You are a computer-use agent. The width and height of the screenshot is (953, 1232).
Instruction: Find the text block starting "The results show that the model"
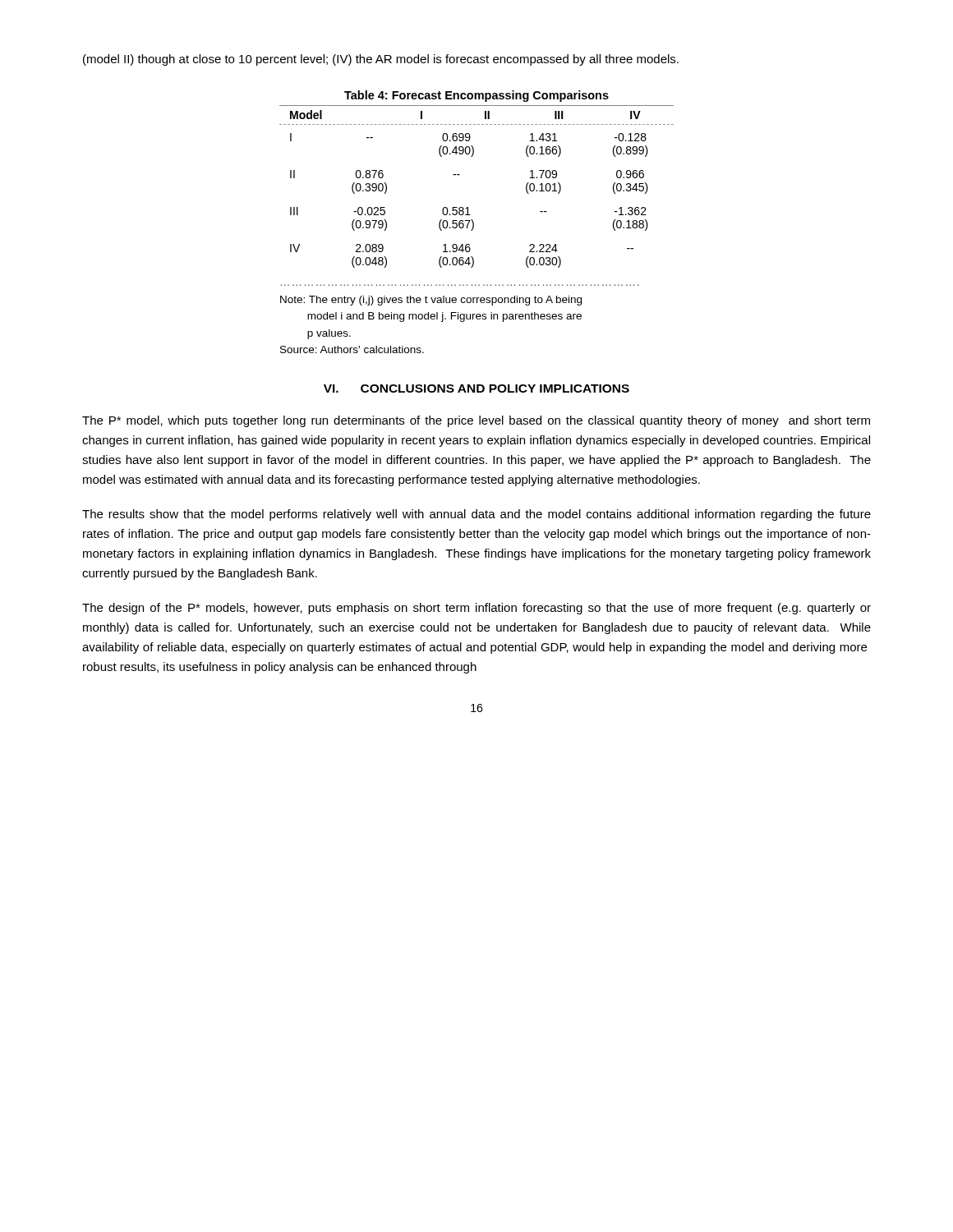point(476,543)
